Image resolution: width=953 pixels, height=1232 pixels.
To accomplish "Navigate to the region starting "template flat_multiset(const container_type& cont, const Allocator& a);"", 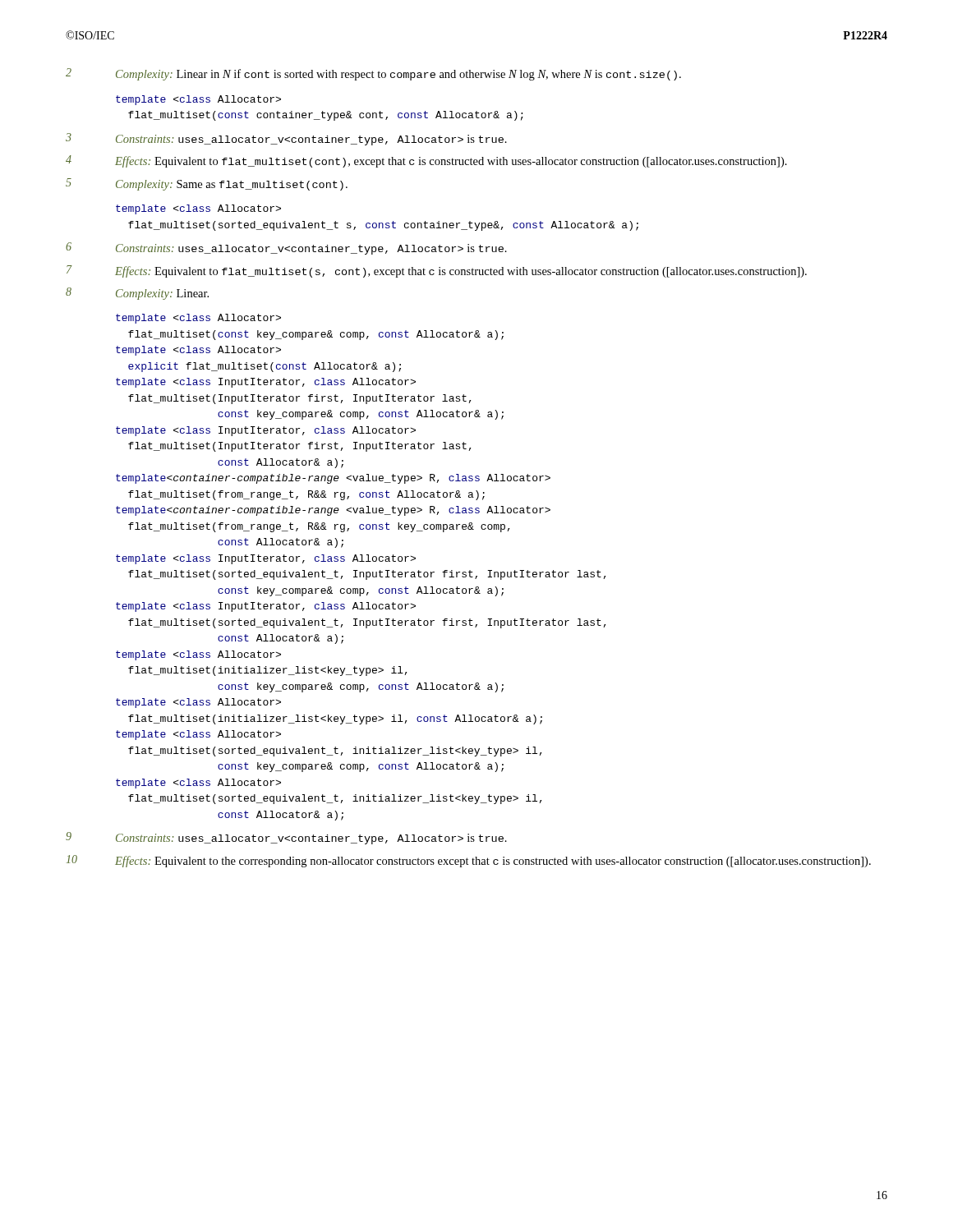I will click(320, 107).
